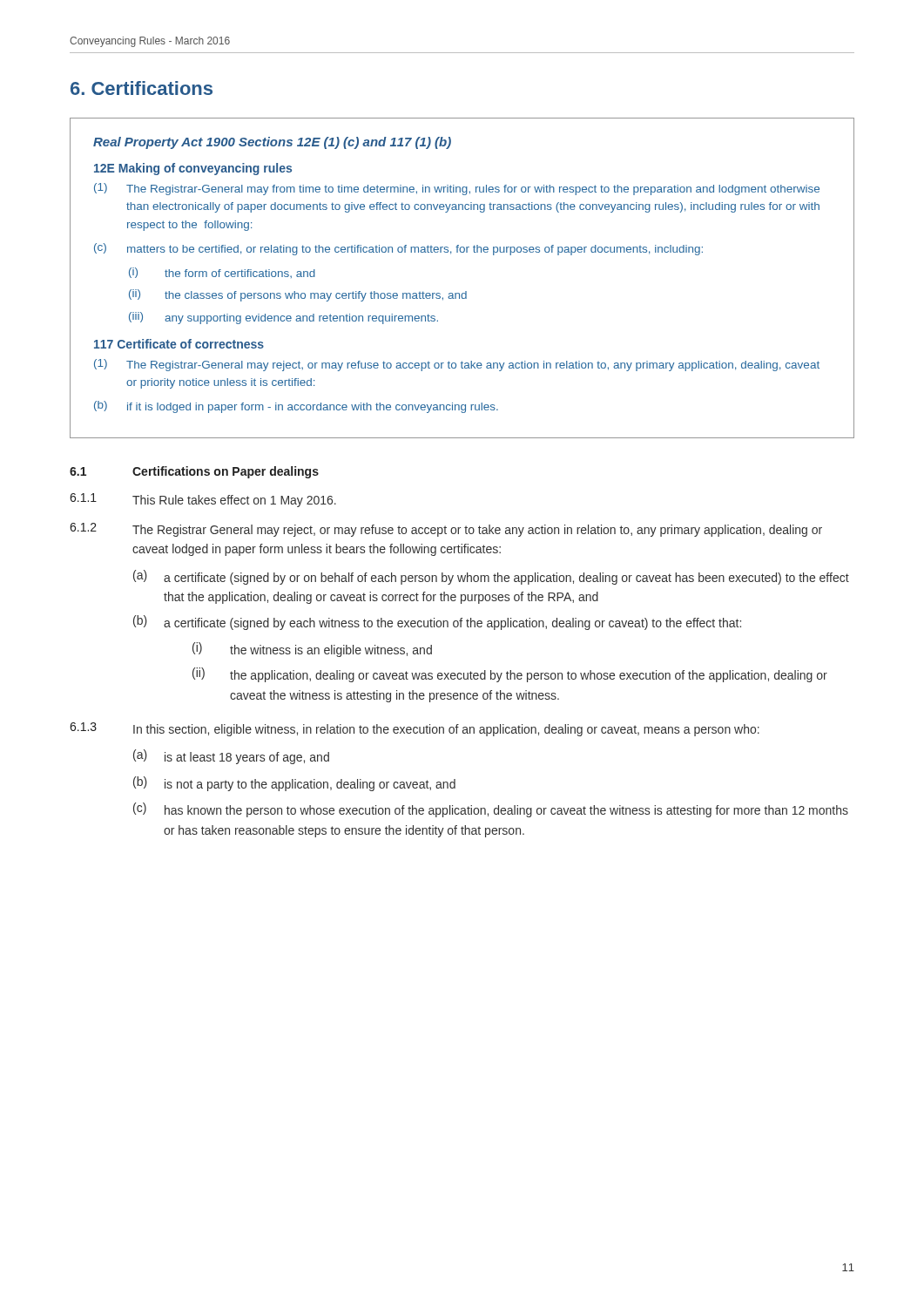Locate the text block that reads "(1) The Registrar-General may reject, or may"

(x=462, y=374)
